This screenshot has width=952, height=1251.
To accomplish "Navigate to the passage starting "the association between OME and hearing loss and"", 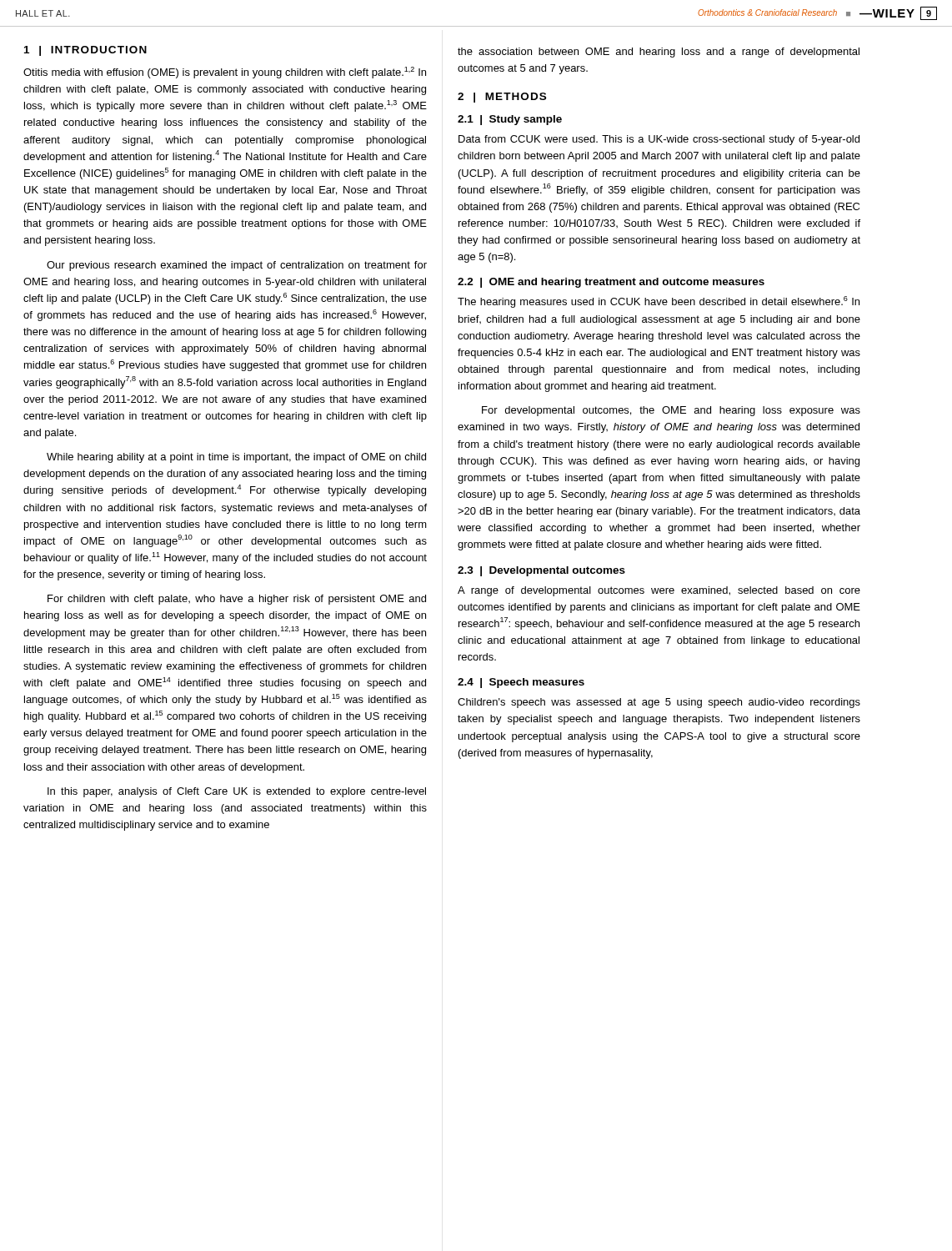I will [x=659, y=60].
